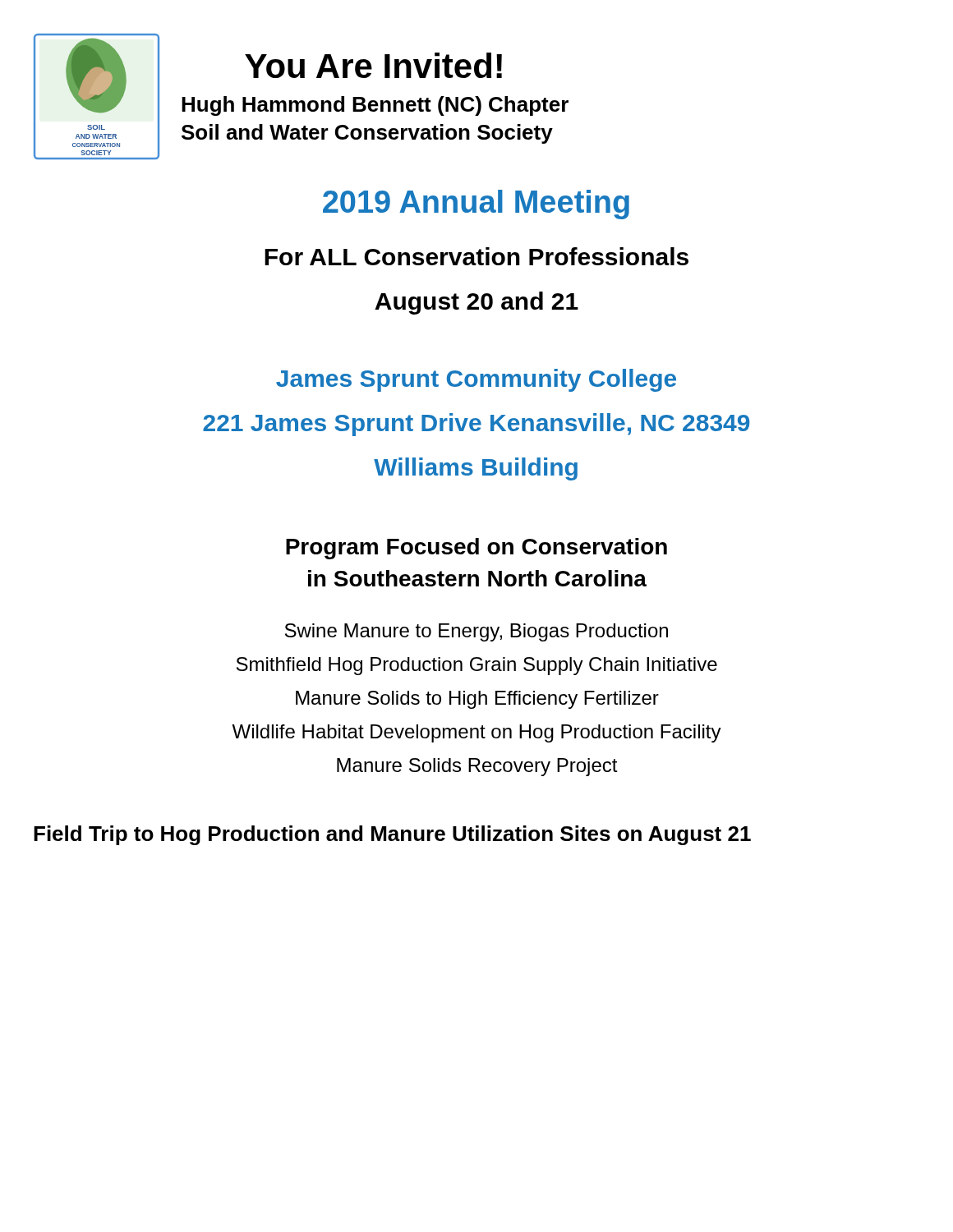This screenshot has width=953, height=1232.
Task: Find the passage starting "August 20 and"
Action: (x=476, y=301)
